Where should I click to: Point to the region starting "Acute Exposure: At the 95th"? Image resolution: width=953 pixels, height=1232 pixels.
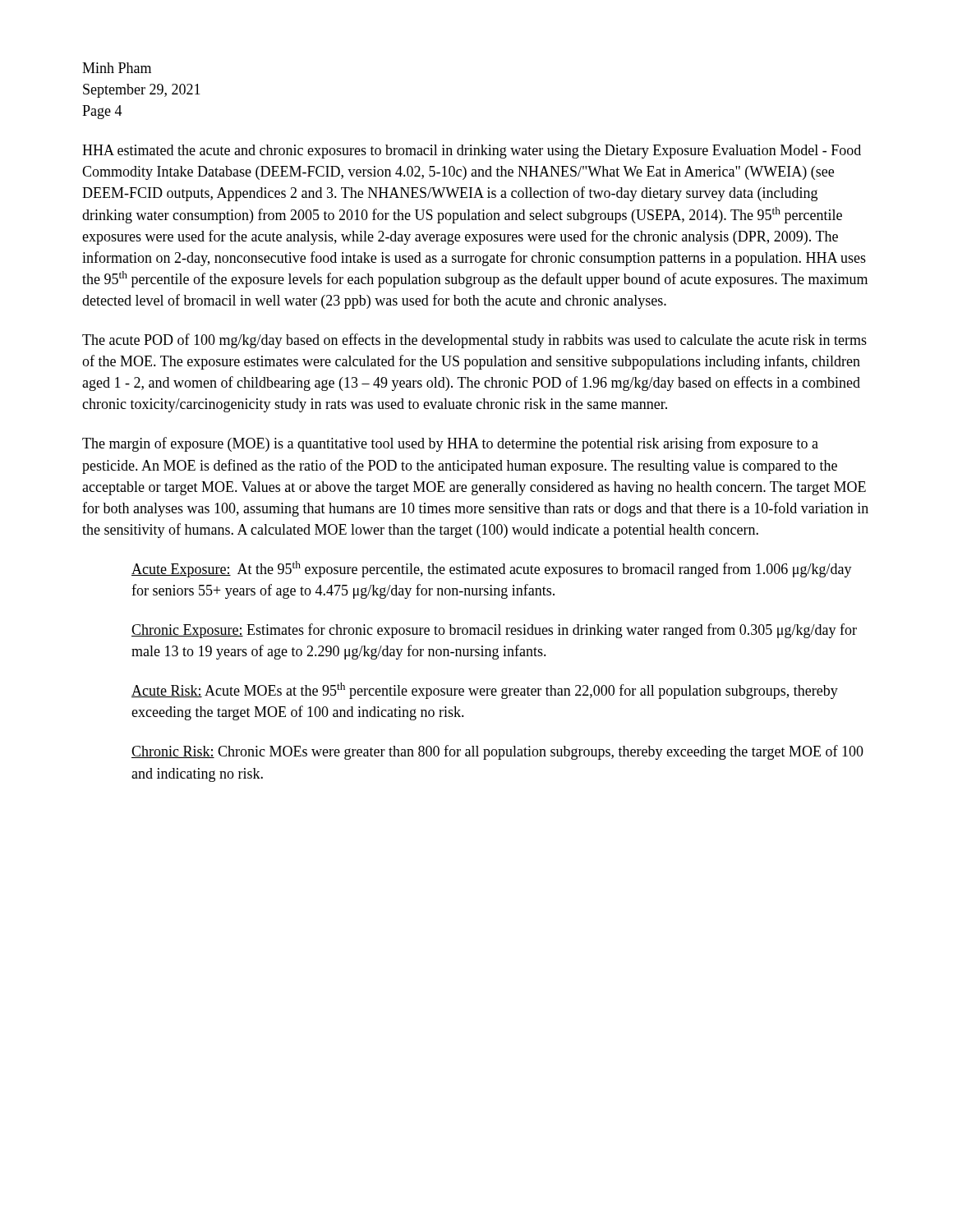491,579
